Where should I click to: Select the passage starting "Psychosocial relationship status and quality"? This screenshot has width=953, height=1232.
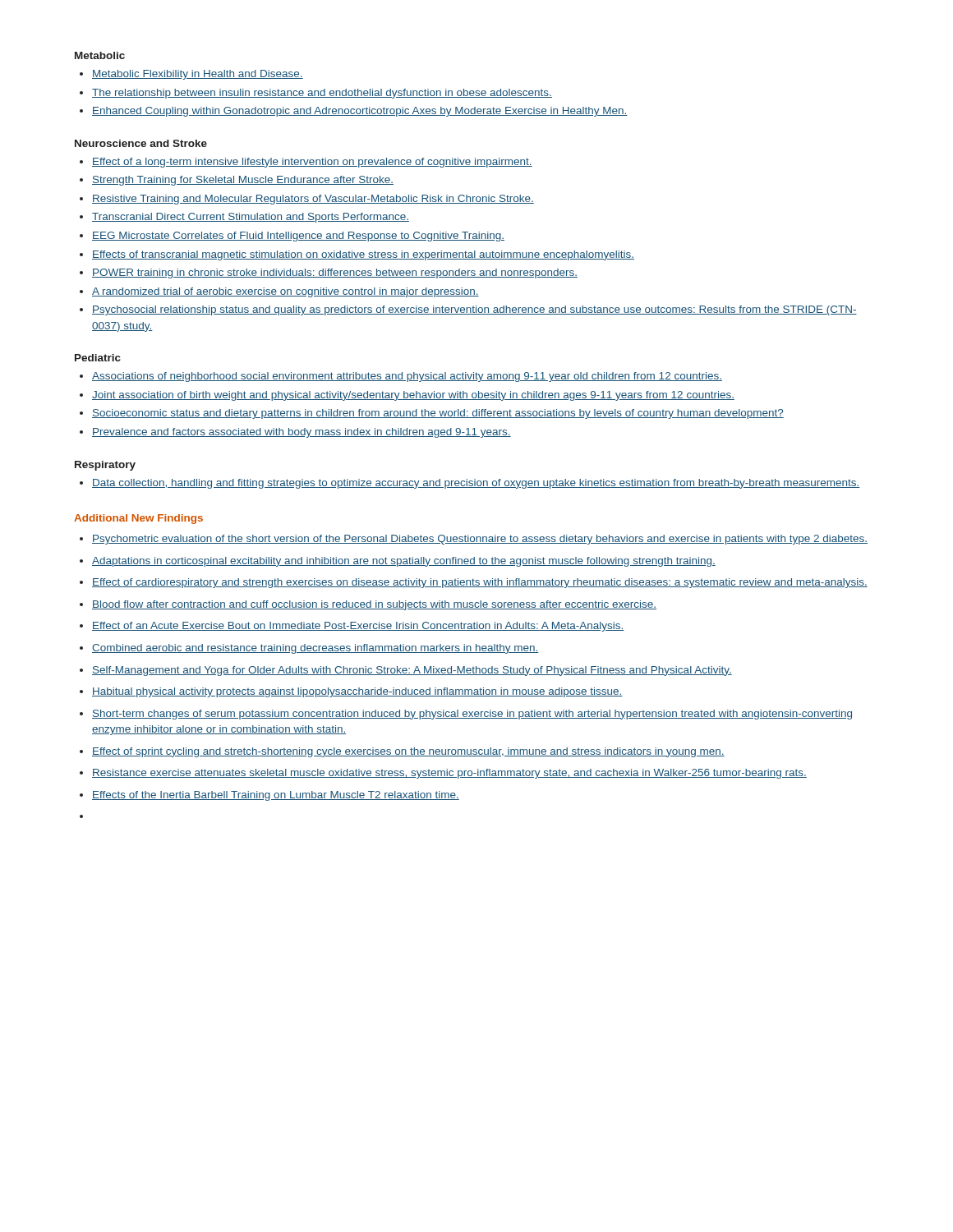(x=474, y=317)
